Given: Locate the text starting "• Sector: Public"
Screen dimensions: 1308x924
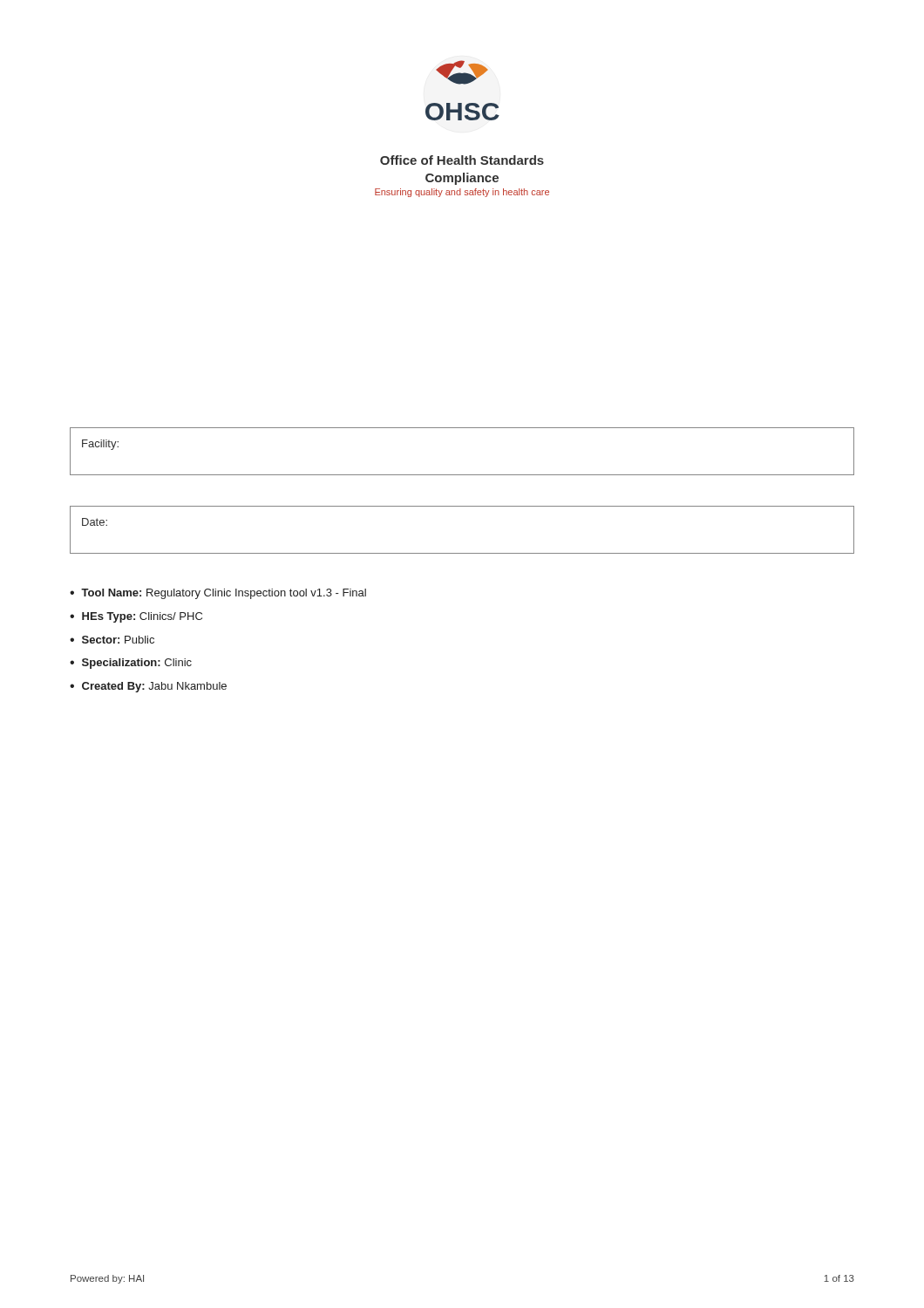Looking at the screenshot, I should pyautogui.click(x=112, y=640).
